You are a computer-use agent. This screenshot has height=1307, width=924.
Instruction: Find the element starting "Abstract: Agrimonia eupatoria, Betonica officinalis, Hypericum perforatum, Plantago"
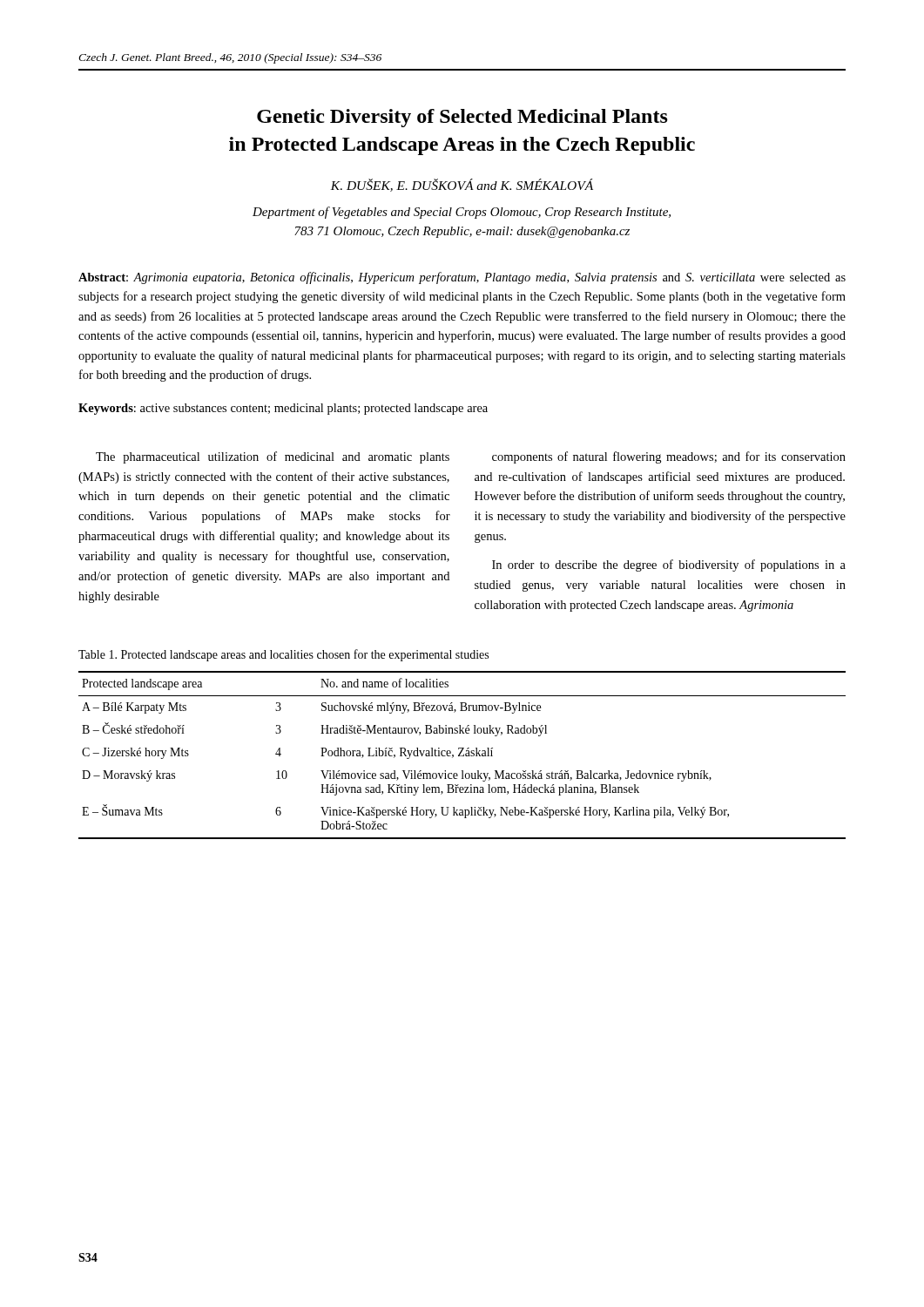coord(462,326)
